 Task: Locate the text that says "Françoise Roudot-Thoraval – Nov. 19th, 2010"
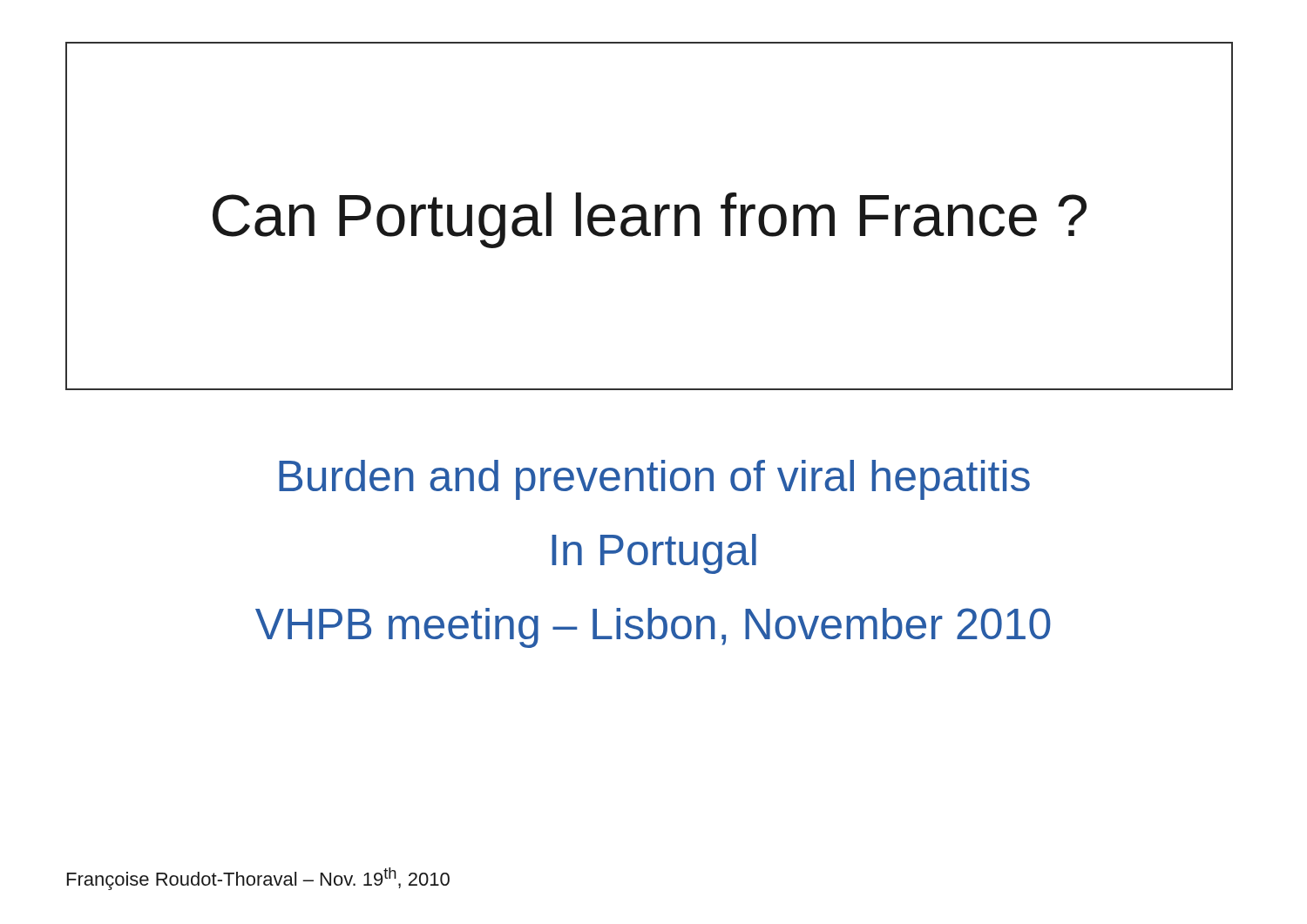pos(258,877)
